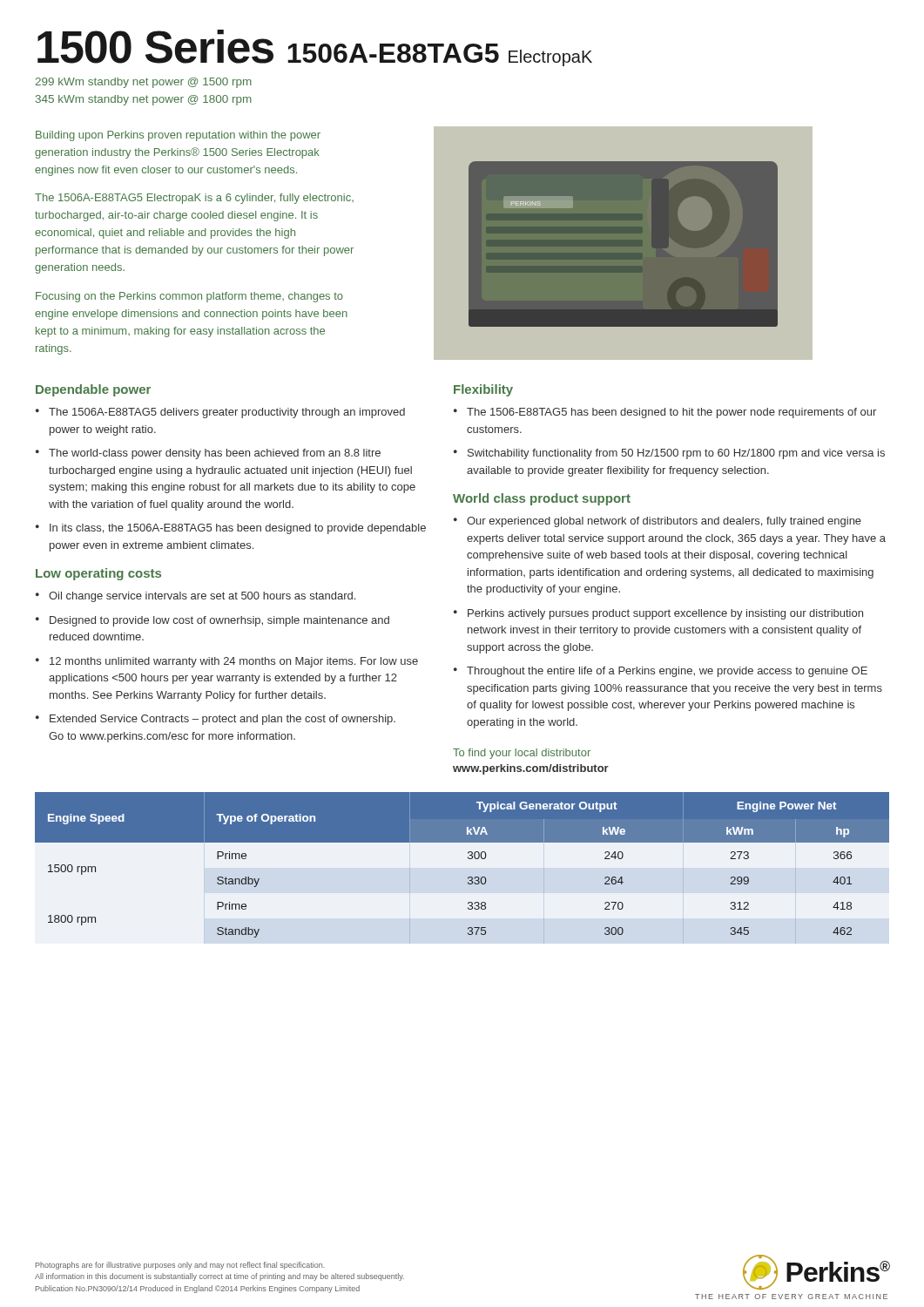Select the table
The image size is (924, 1307).
tap(462, 868)
